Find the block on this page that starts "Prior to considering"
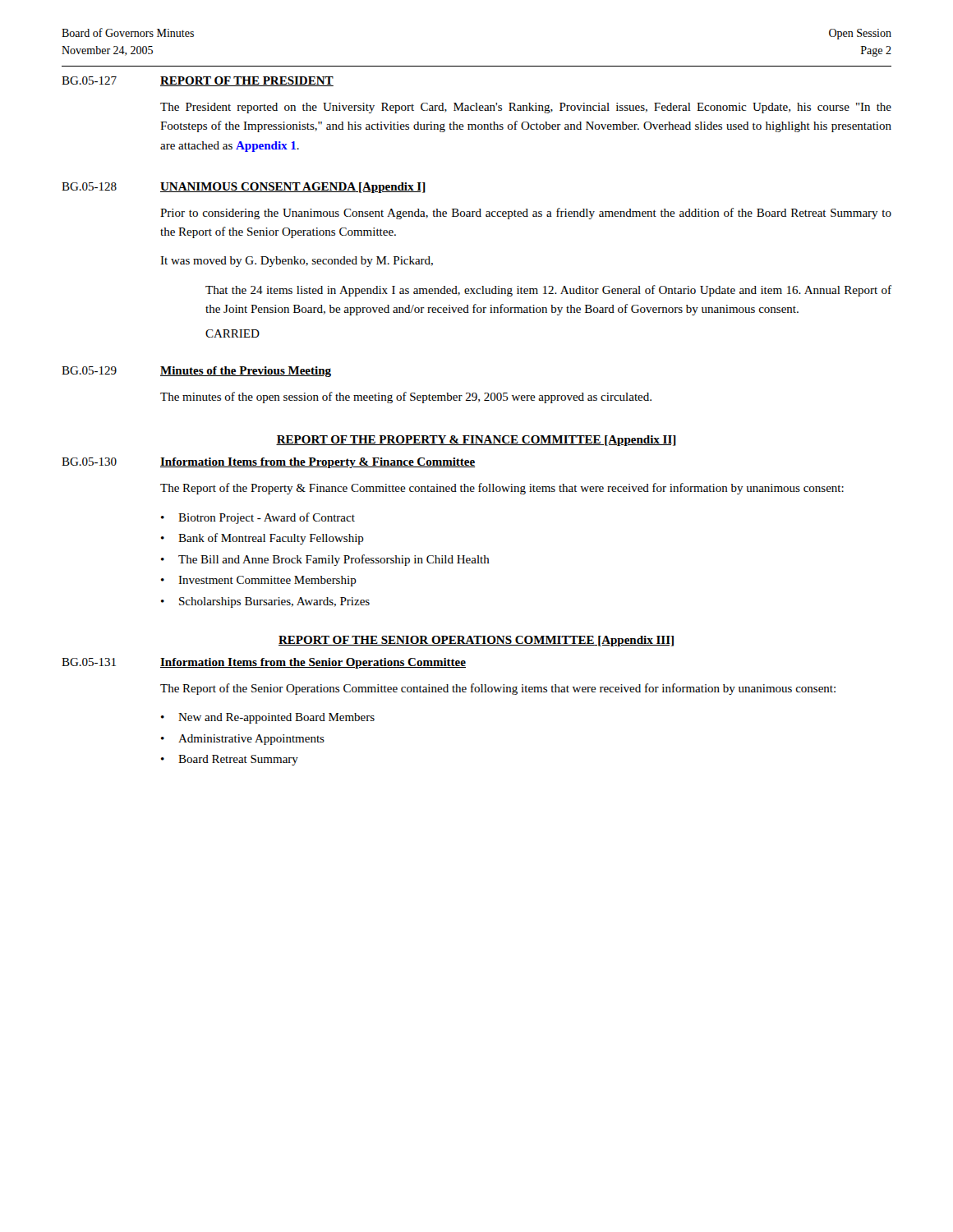Screen dimensions: 1232x953 526,222
